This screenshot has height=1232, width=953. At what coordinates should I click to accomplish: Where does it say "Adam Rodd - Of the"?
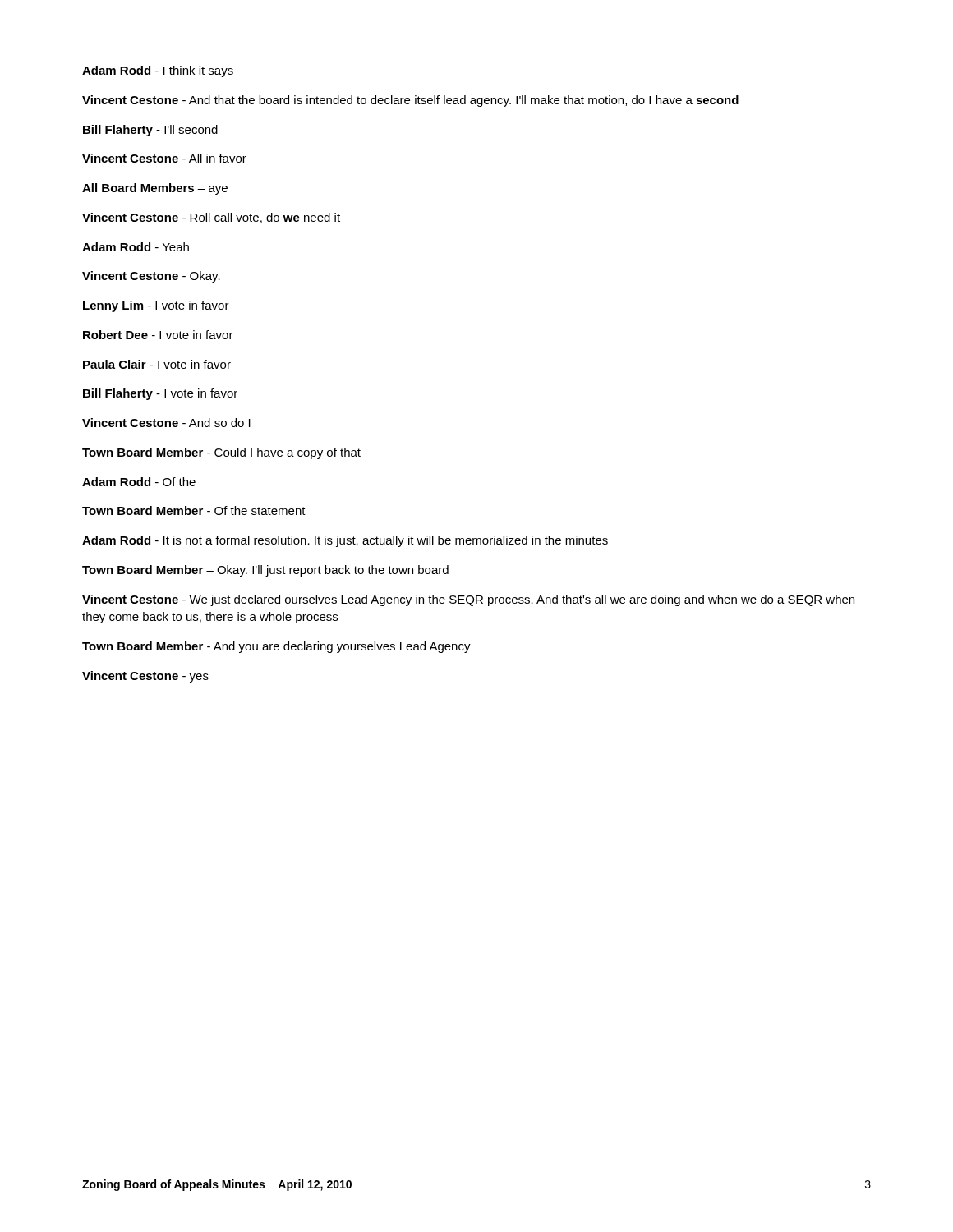click(139, 481)
